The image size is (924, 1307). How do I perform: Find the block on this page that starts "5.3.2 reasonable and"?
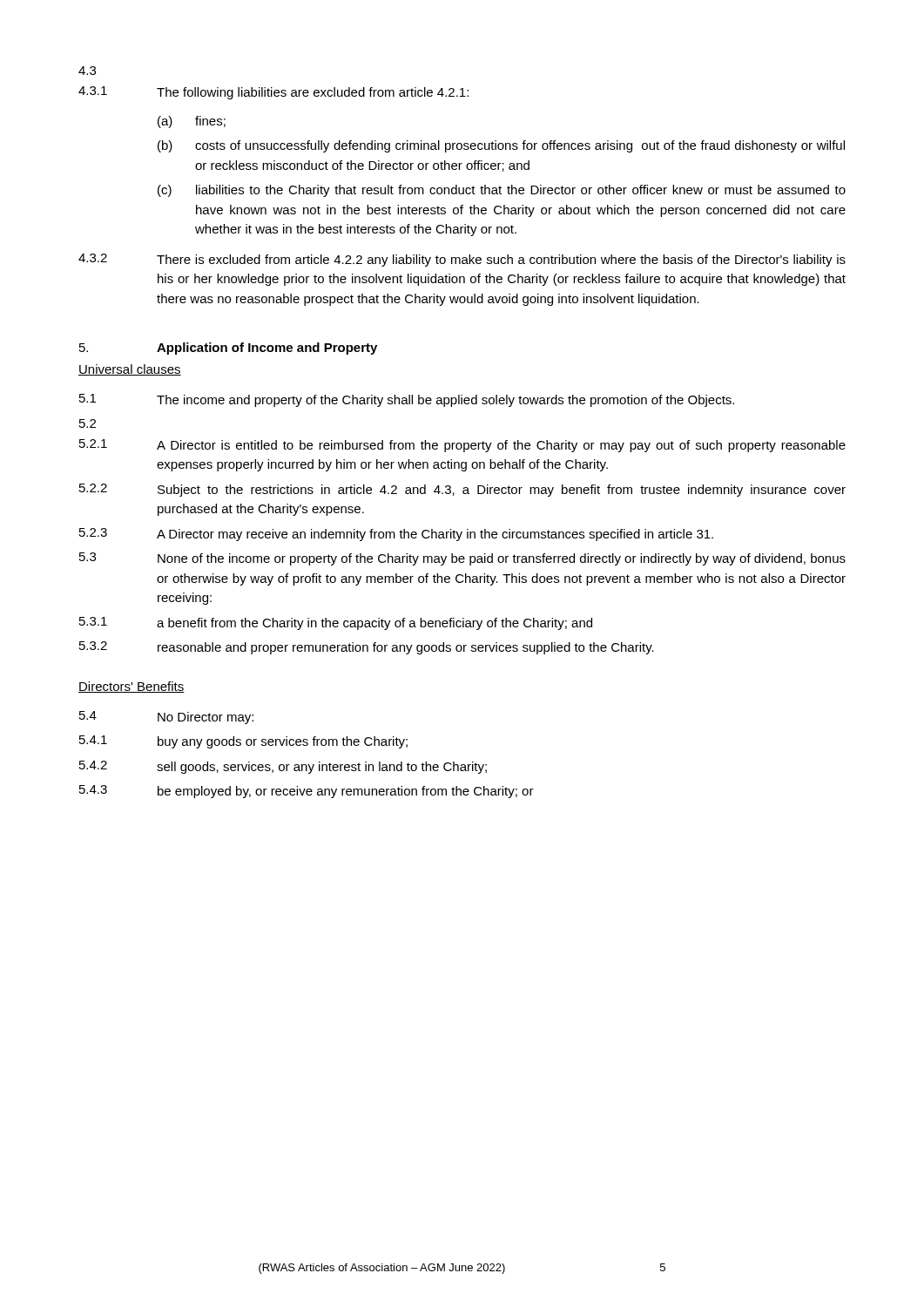tap(462, 648)
